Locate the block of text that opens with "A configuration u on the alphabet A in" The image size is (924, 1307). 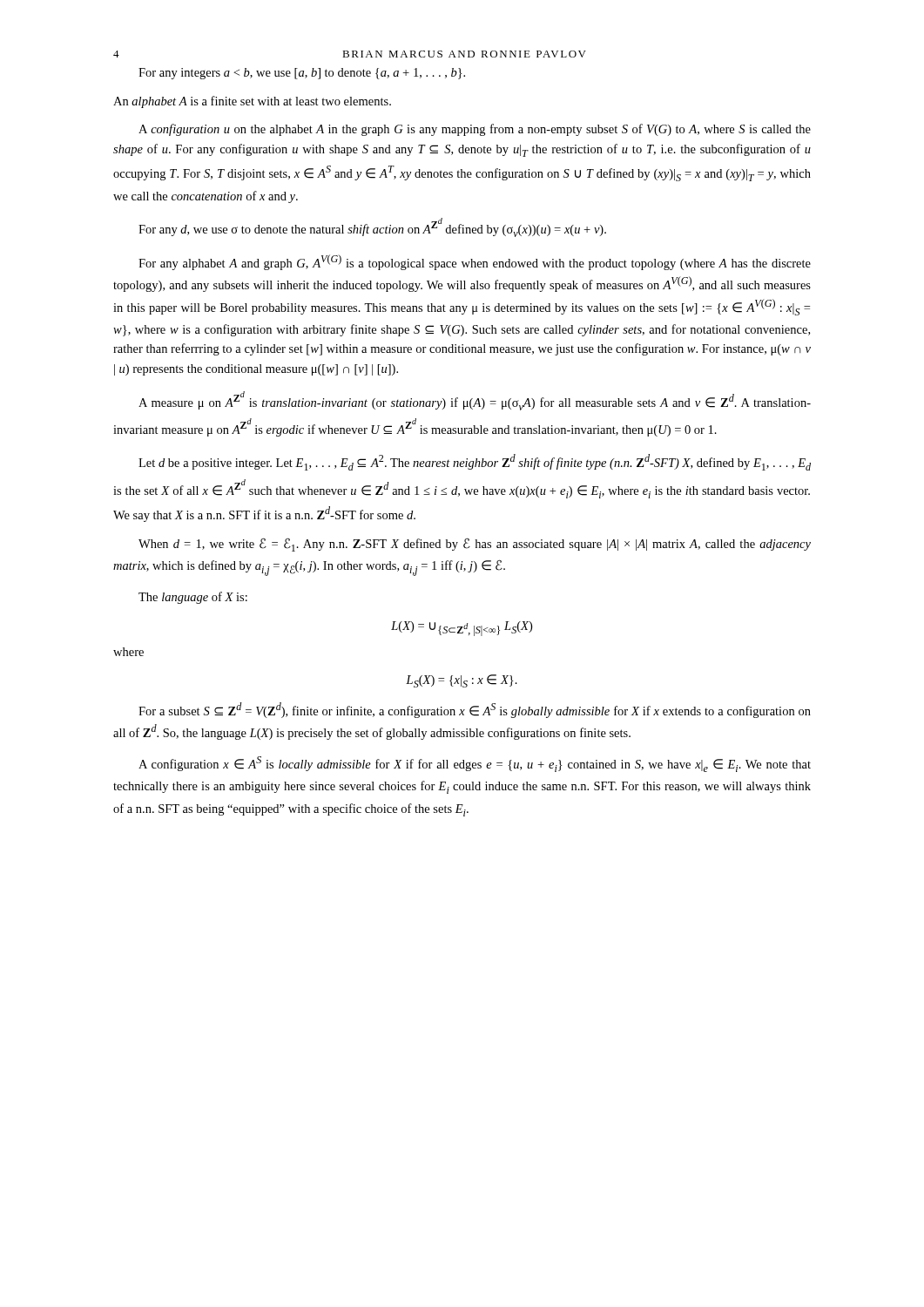(x=462, y=163)
